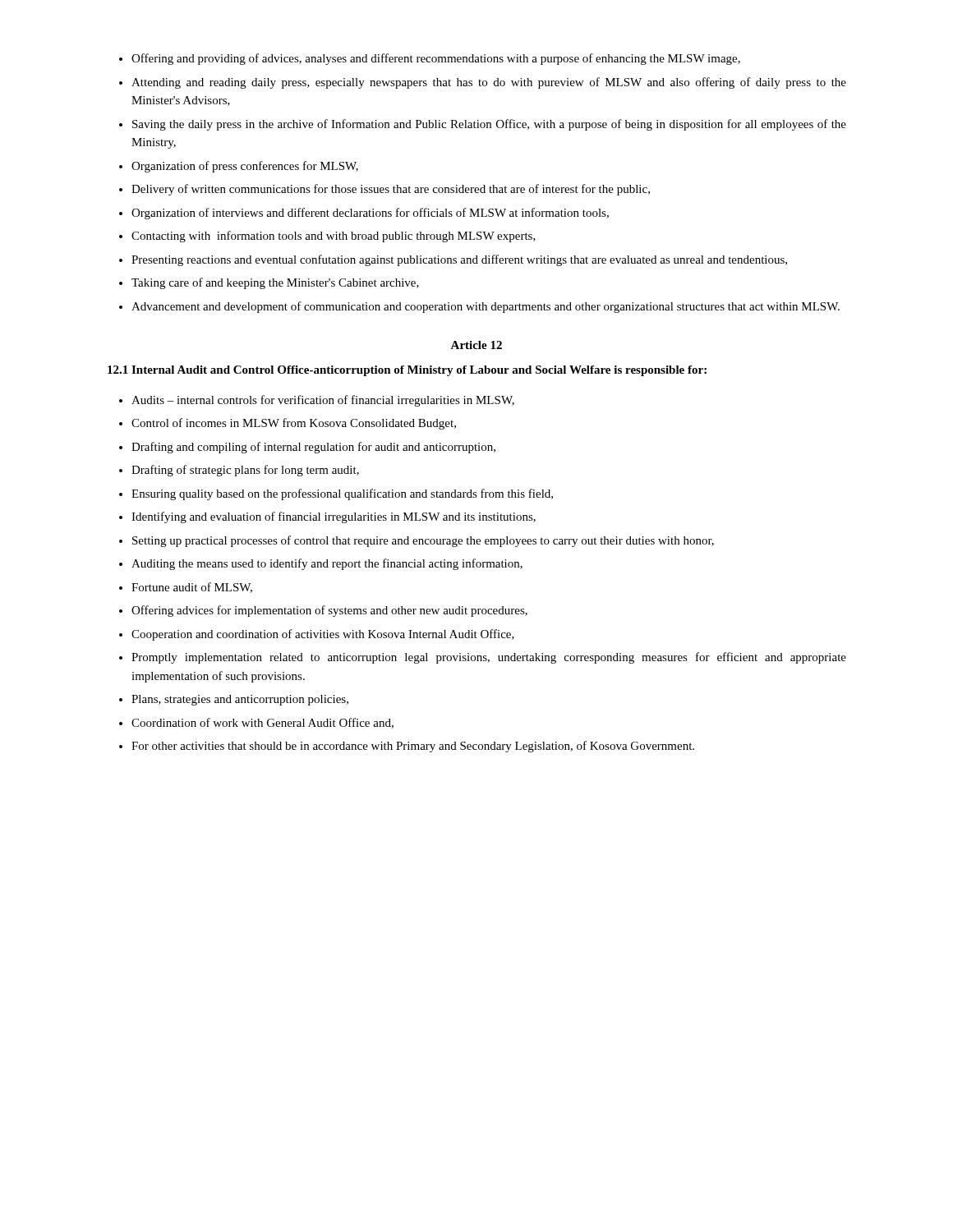953x1232 pixels.
Task: Point to "Article 12"
Action: [x=476, y=345]
